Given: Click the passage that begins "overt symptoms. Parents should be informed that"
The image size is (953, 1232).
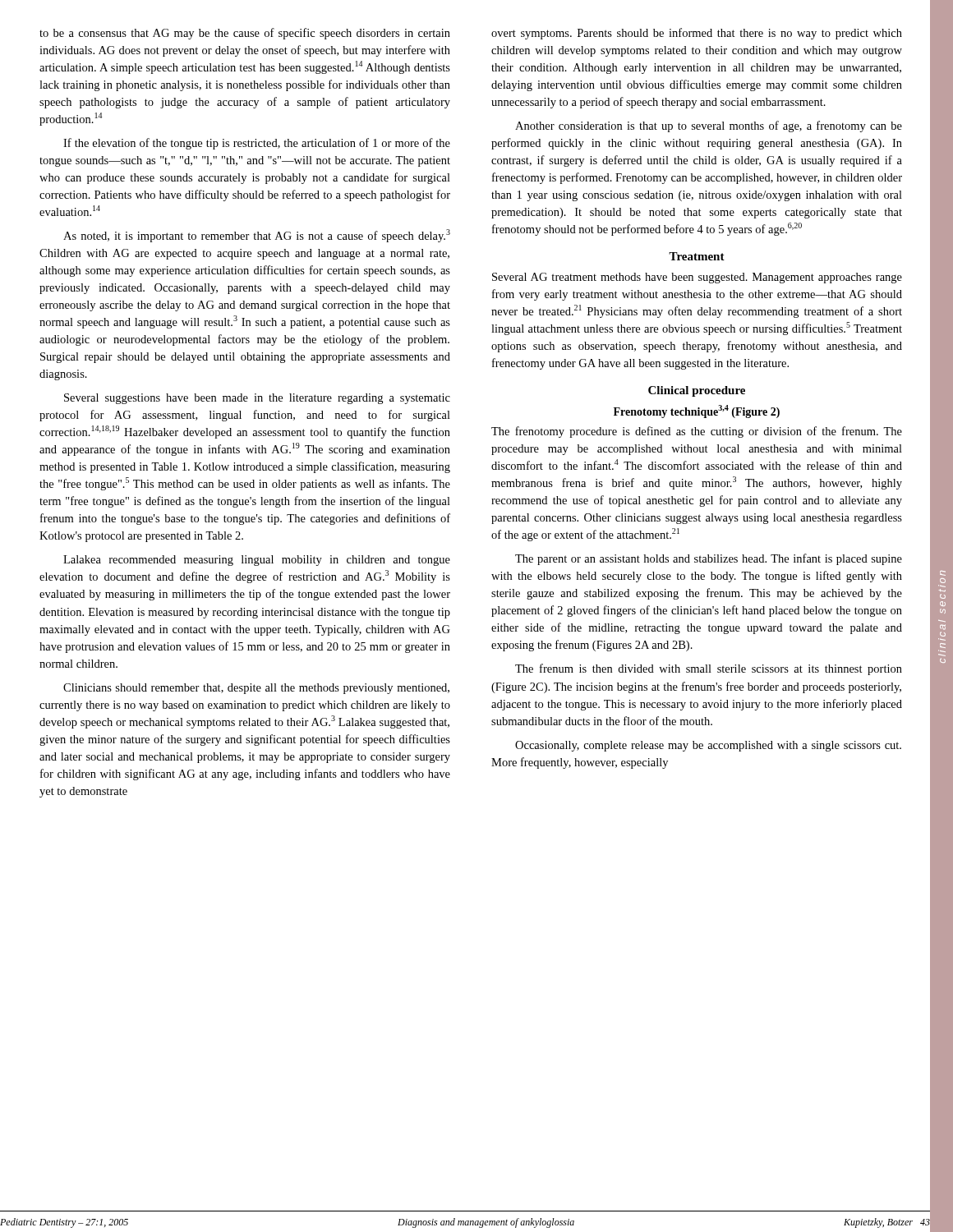Looking at the screenshot, I should pos(697,68).
